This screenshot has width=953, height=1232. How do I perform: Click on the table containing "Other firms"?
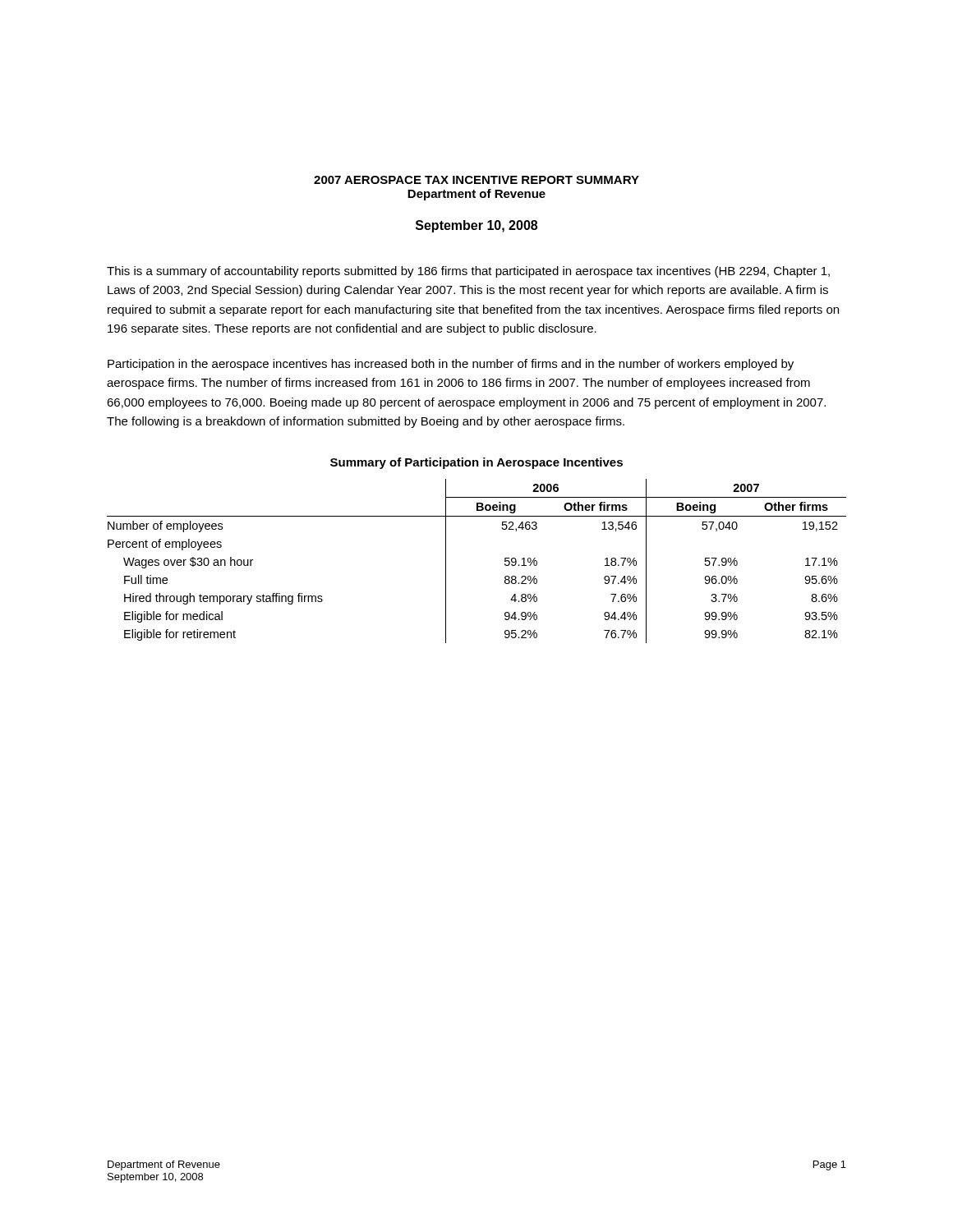(476, 561)
